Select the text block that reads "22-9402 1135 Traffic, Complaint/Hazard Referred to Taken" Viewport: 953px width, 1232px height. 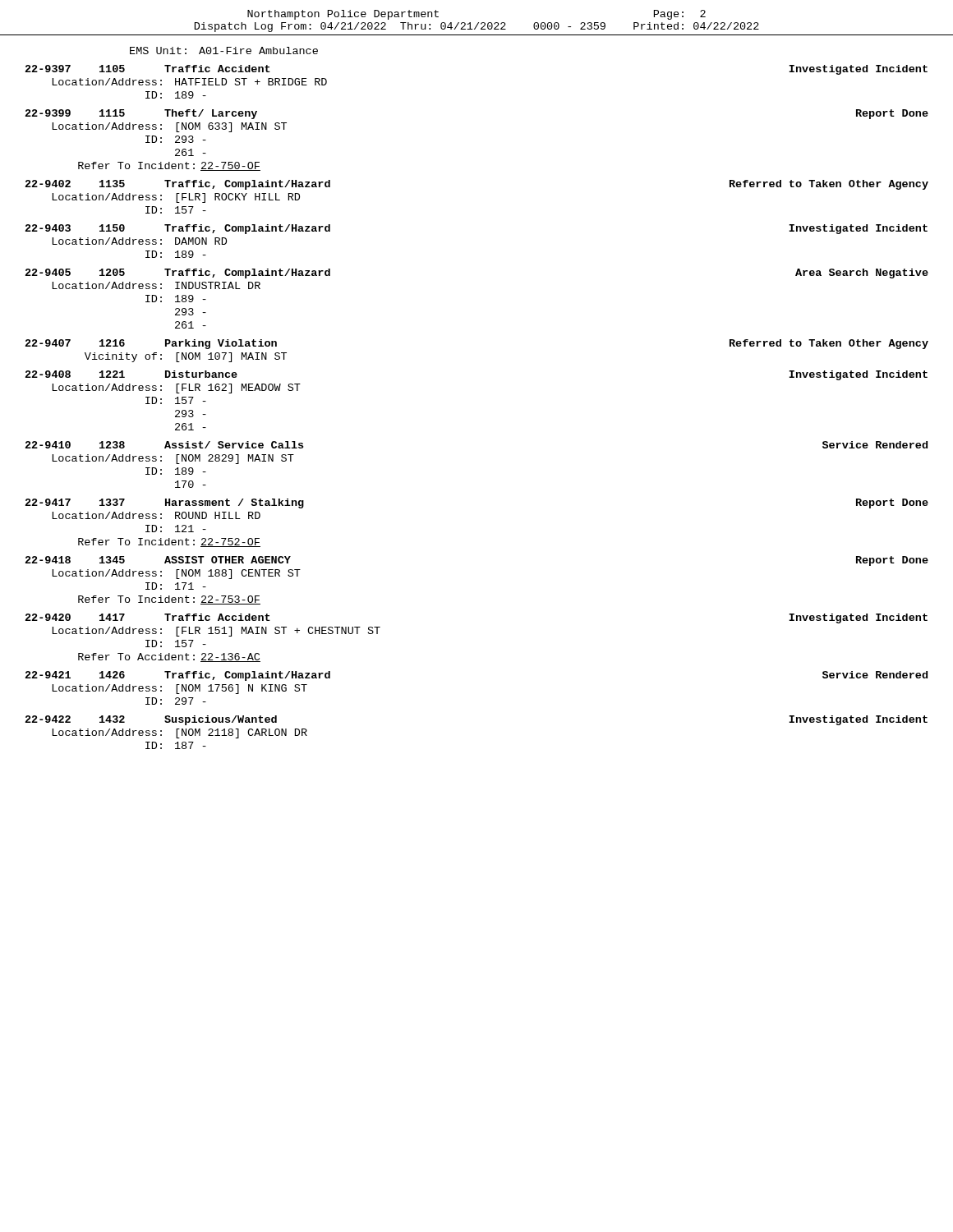pos(48,184)
